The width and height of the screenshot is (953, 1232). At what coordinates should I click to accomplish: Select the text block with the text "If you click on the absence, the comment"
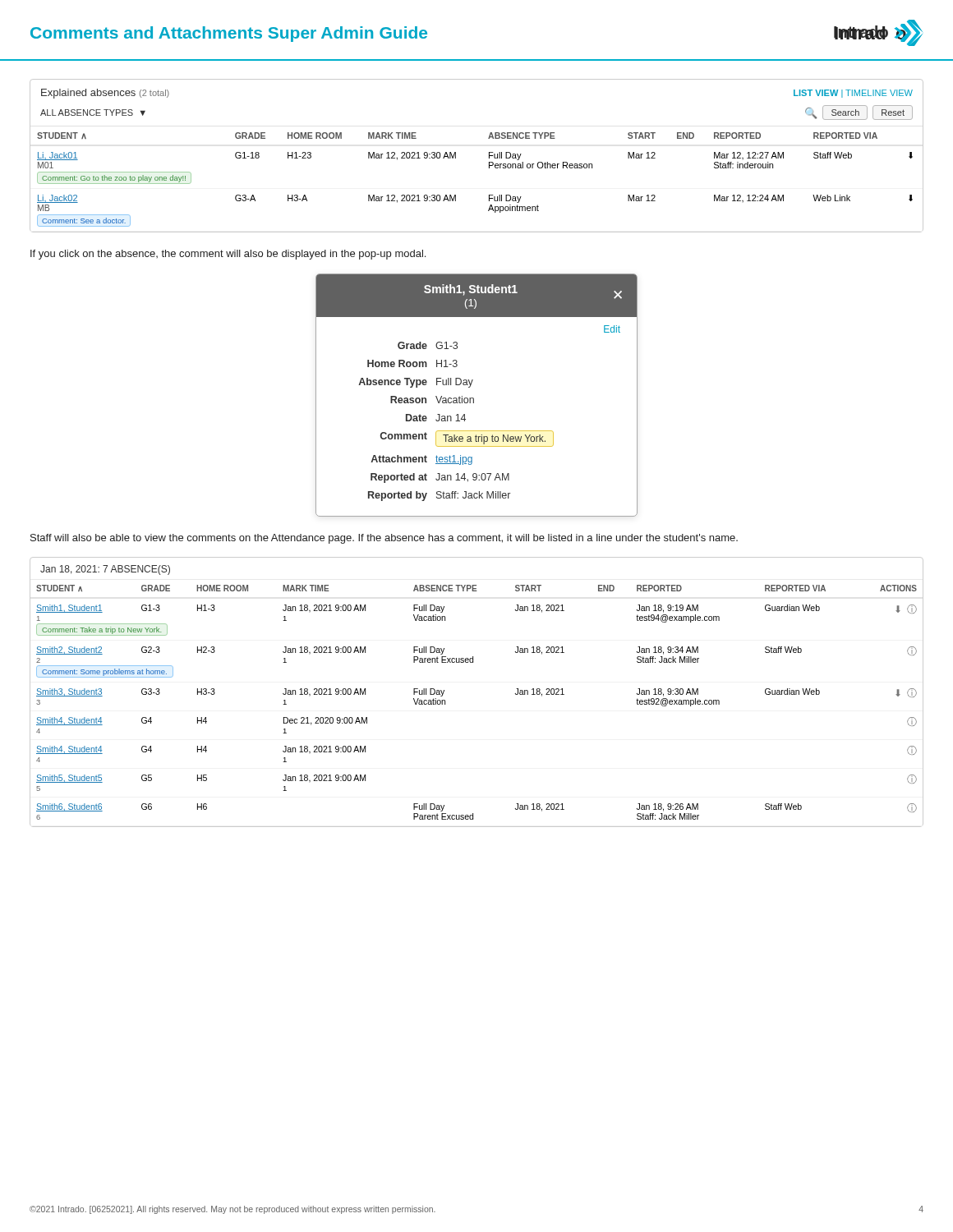(228, 253)
